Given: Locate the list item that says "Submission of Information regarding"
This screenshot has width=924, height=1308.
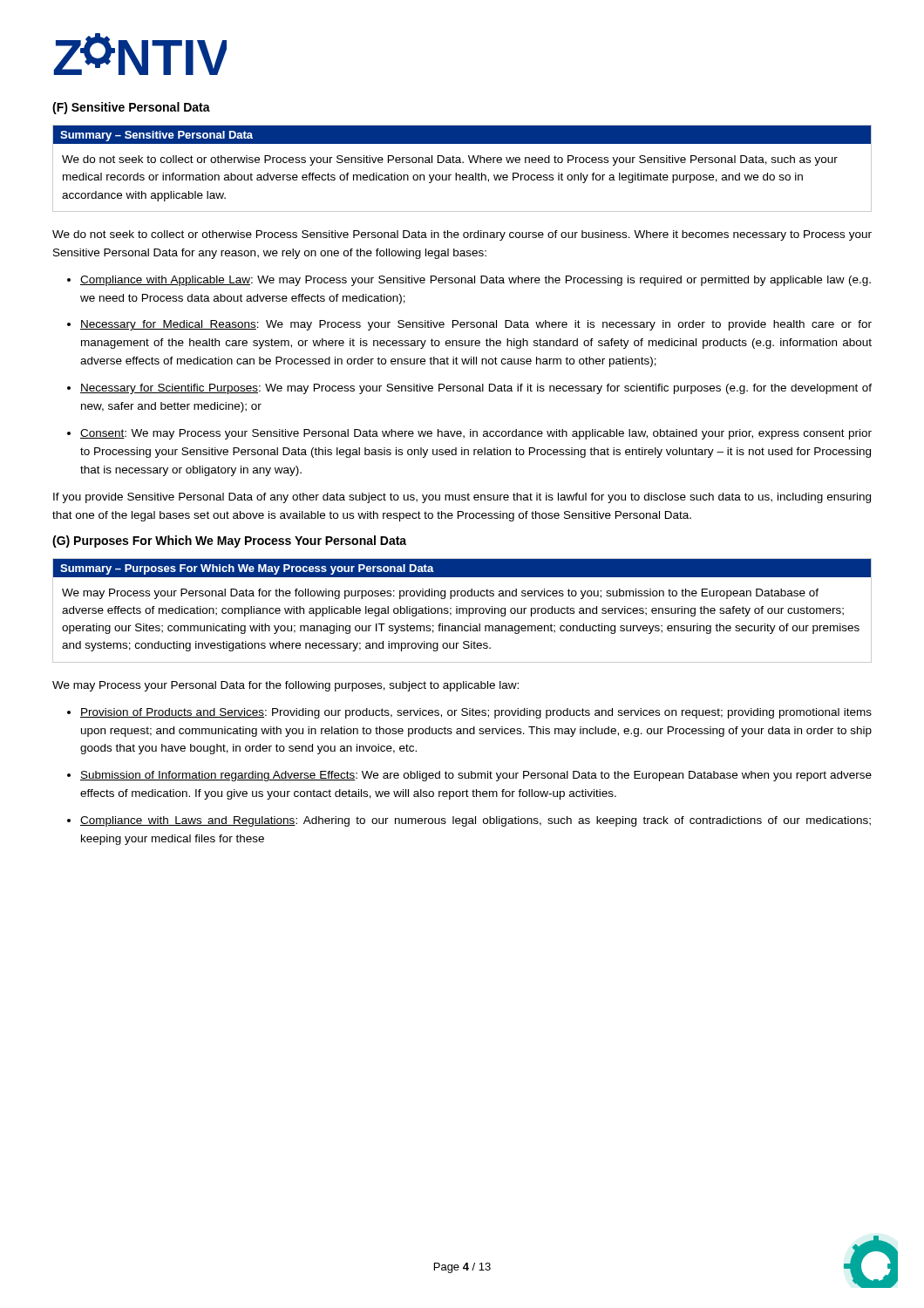Looking at the screenshot, I should [476, 784].
